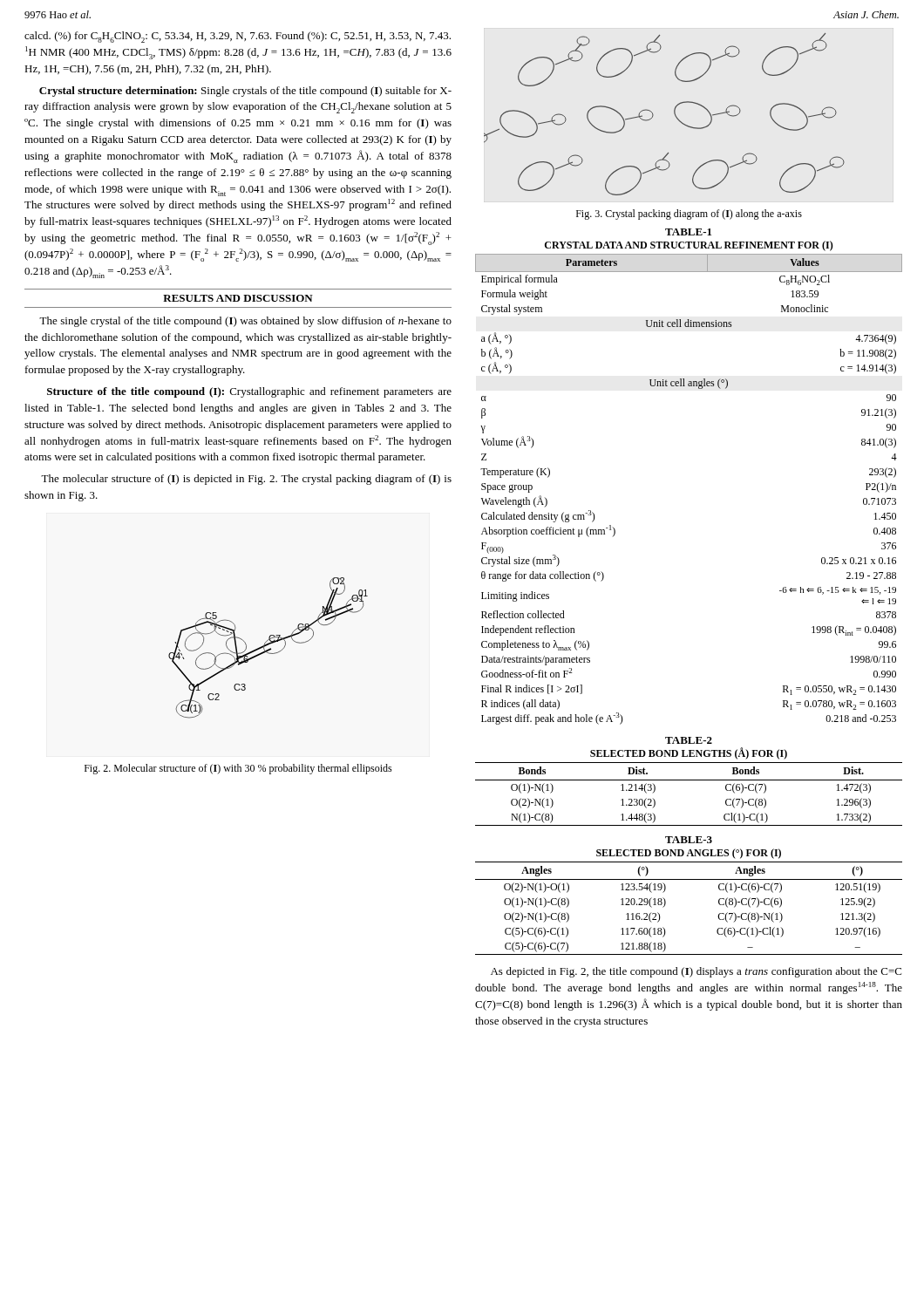Locate the caption that opens with "Fig. 3. Crystal packing diagram"
Image resolution: width=924 pixels, height=1308 pixels.
pos(689,214)
